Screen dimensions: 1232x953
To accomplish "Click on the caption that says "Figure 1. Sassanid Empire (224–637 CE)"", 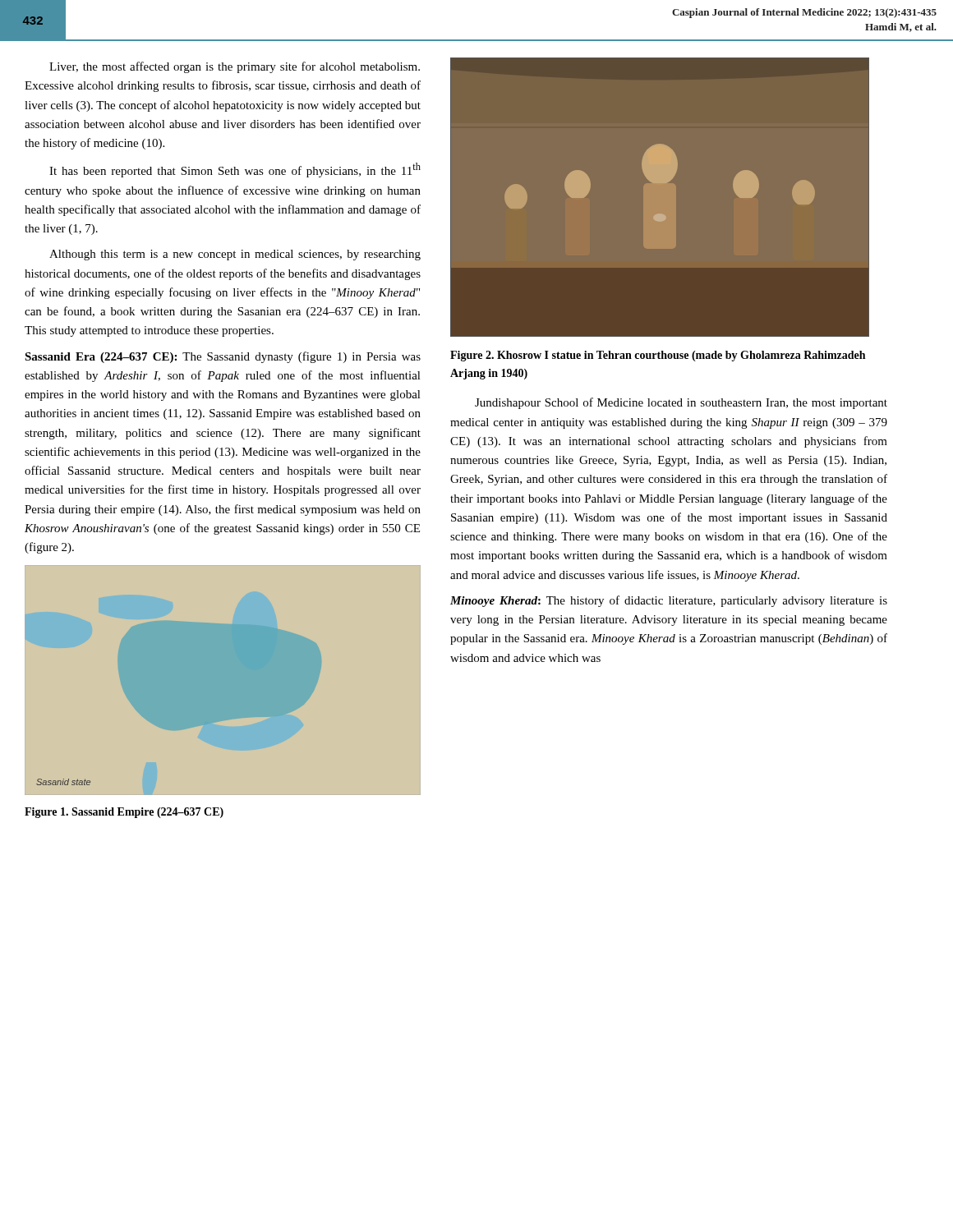I will click(223, 812).
